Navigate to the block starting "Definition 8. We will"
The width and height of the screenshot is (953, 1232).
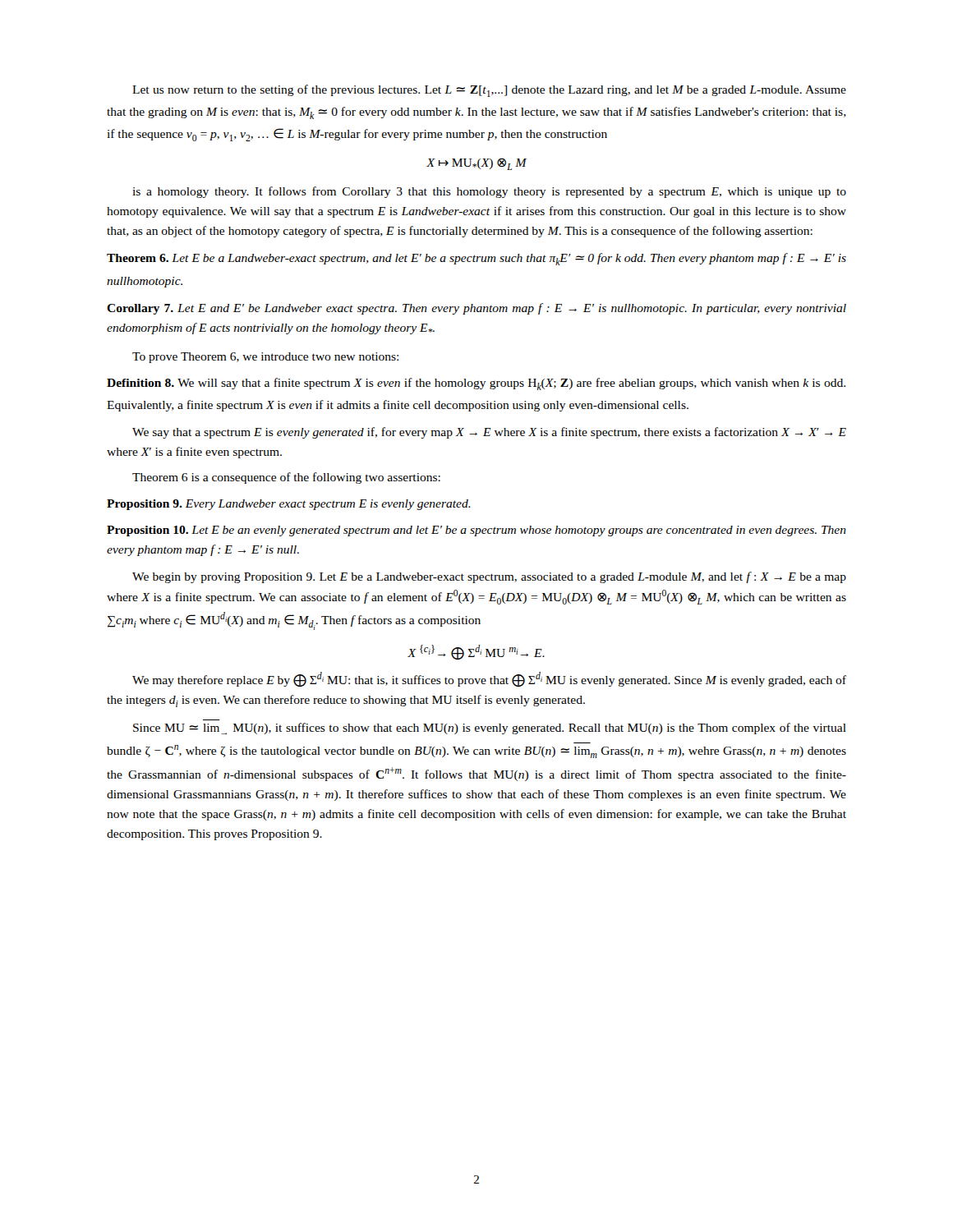click(476, 394)
